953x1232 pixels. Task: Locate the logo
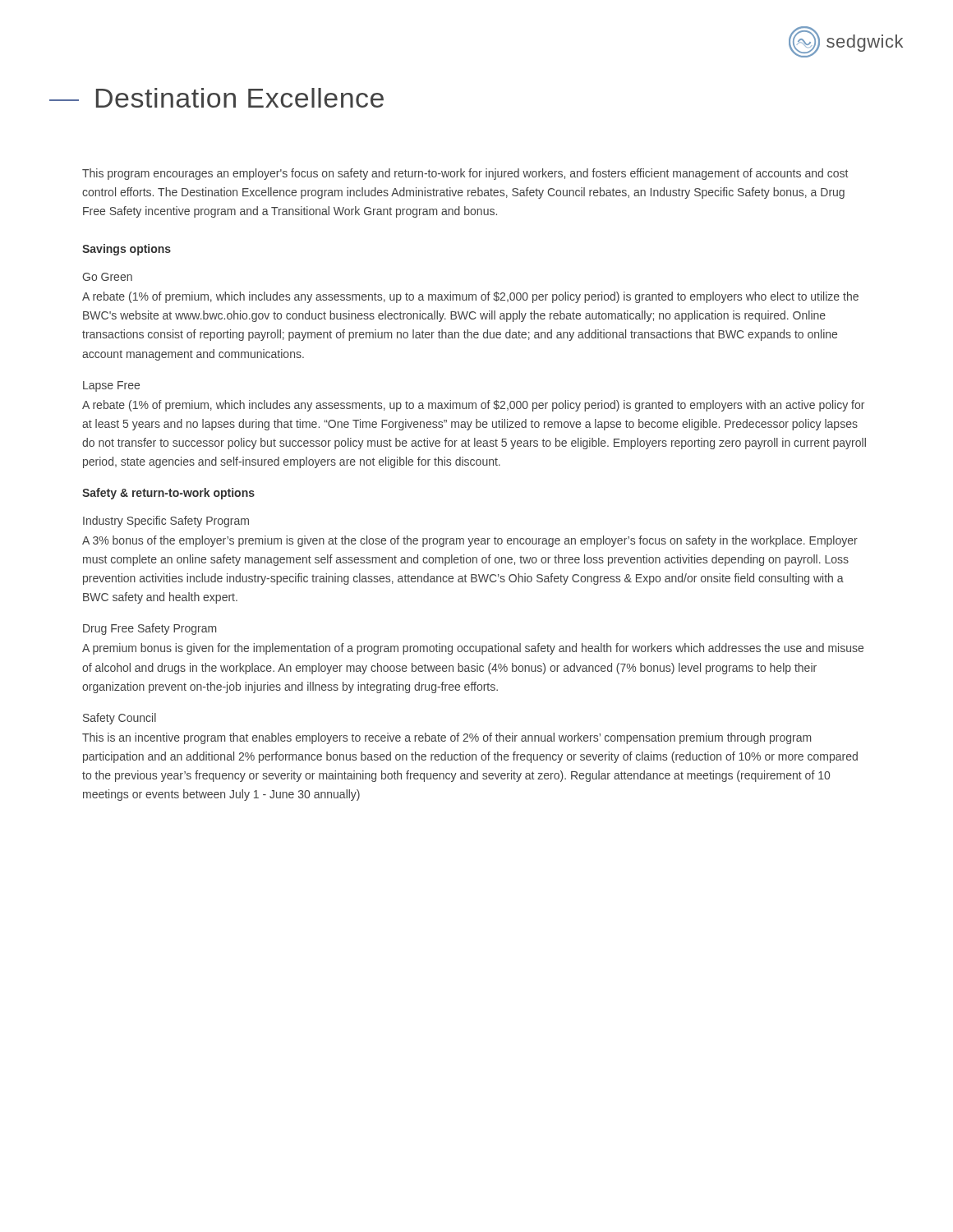(846, 42)
